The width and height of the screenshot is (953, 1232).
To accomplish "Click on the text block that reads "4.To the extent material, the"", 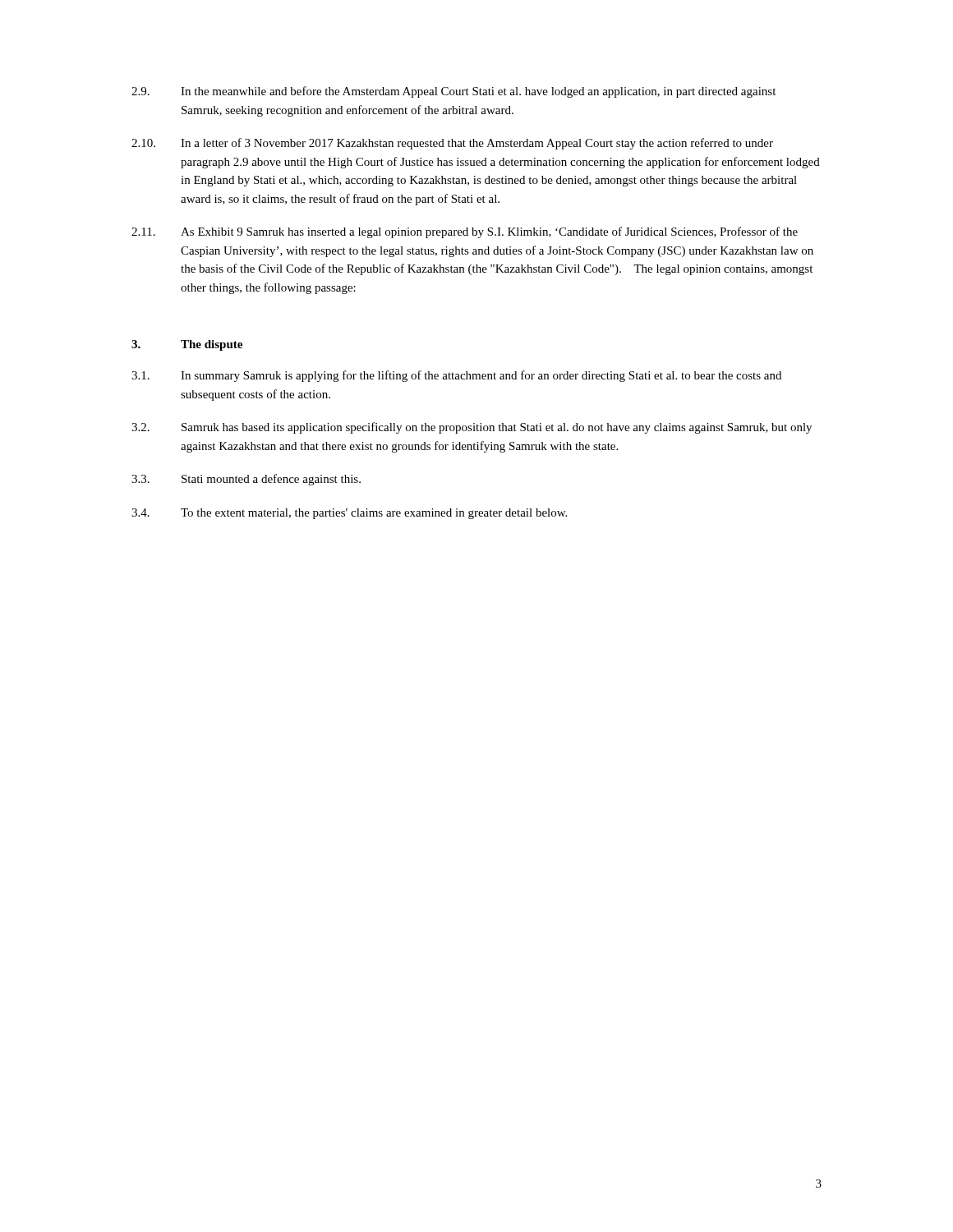I will click(476, 512).
